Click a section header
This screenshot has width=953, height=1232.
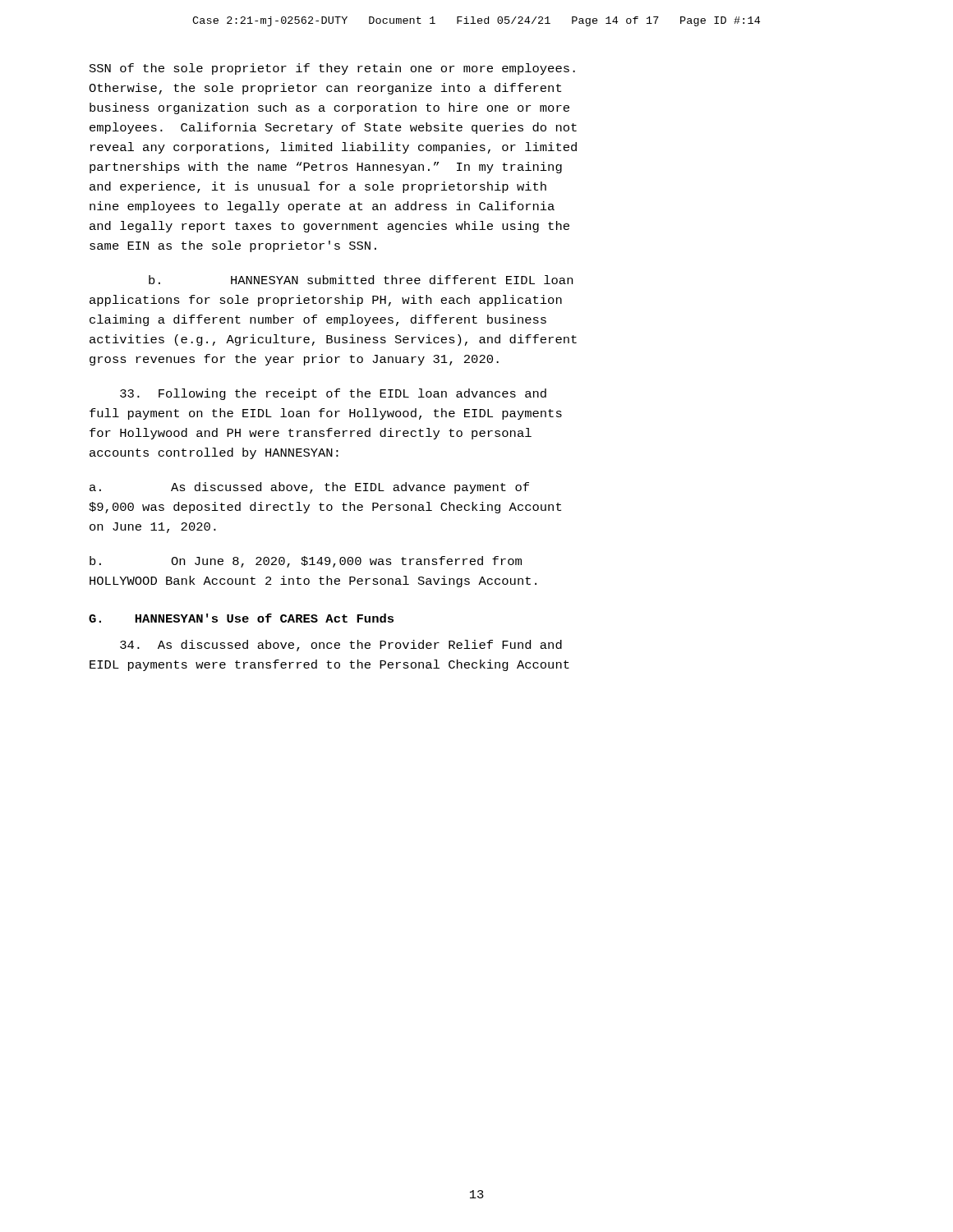coord(242,620)
